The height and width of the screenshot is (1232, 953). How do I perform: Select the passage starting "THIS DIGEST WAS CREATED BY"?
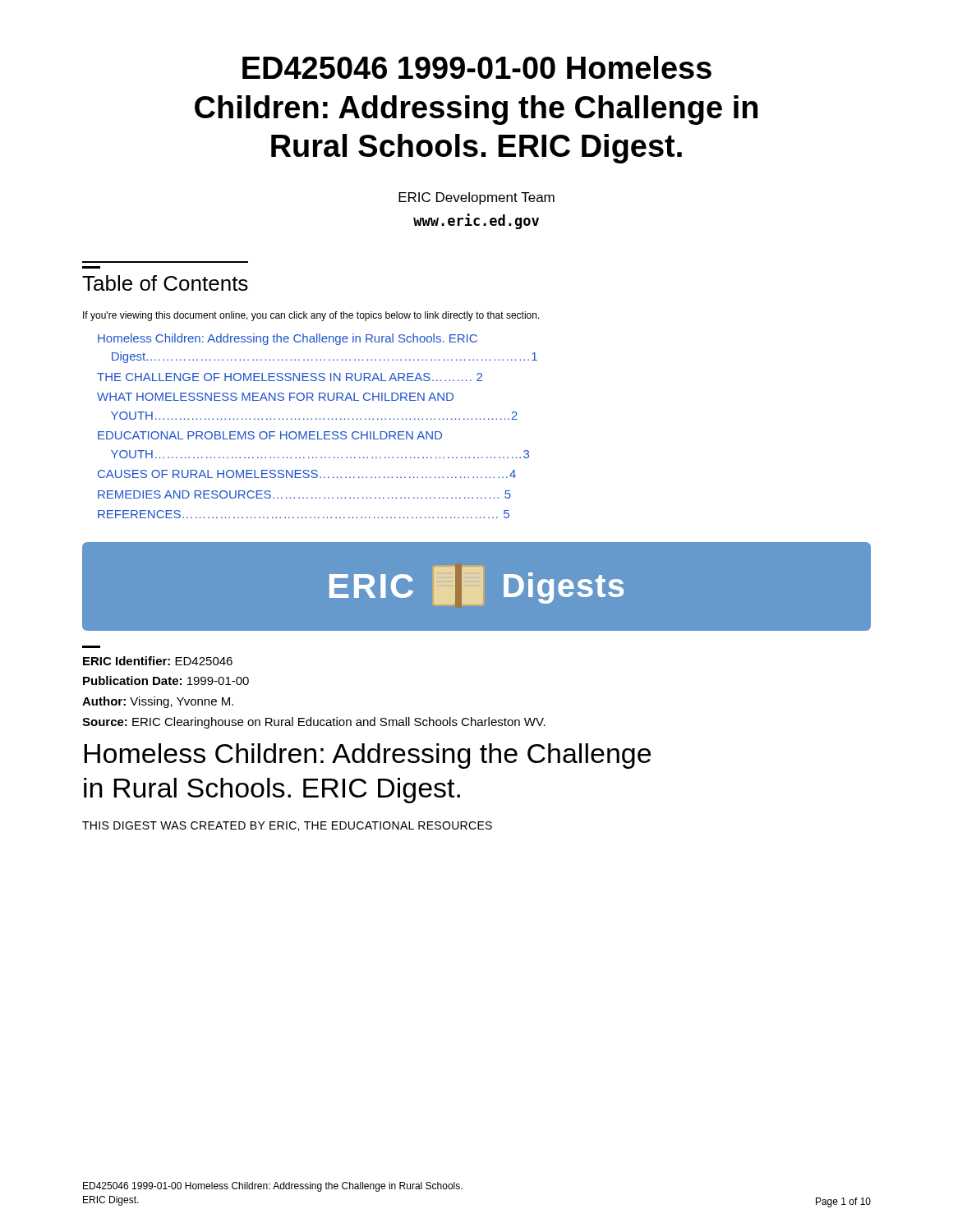(x=287, y=825)
